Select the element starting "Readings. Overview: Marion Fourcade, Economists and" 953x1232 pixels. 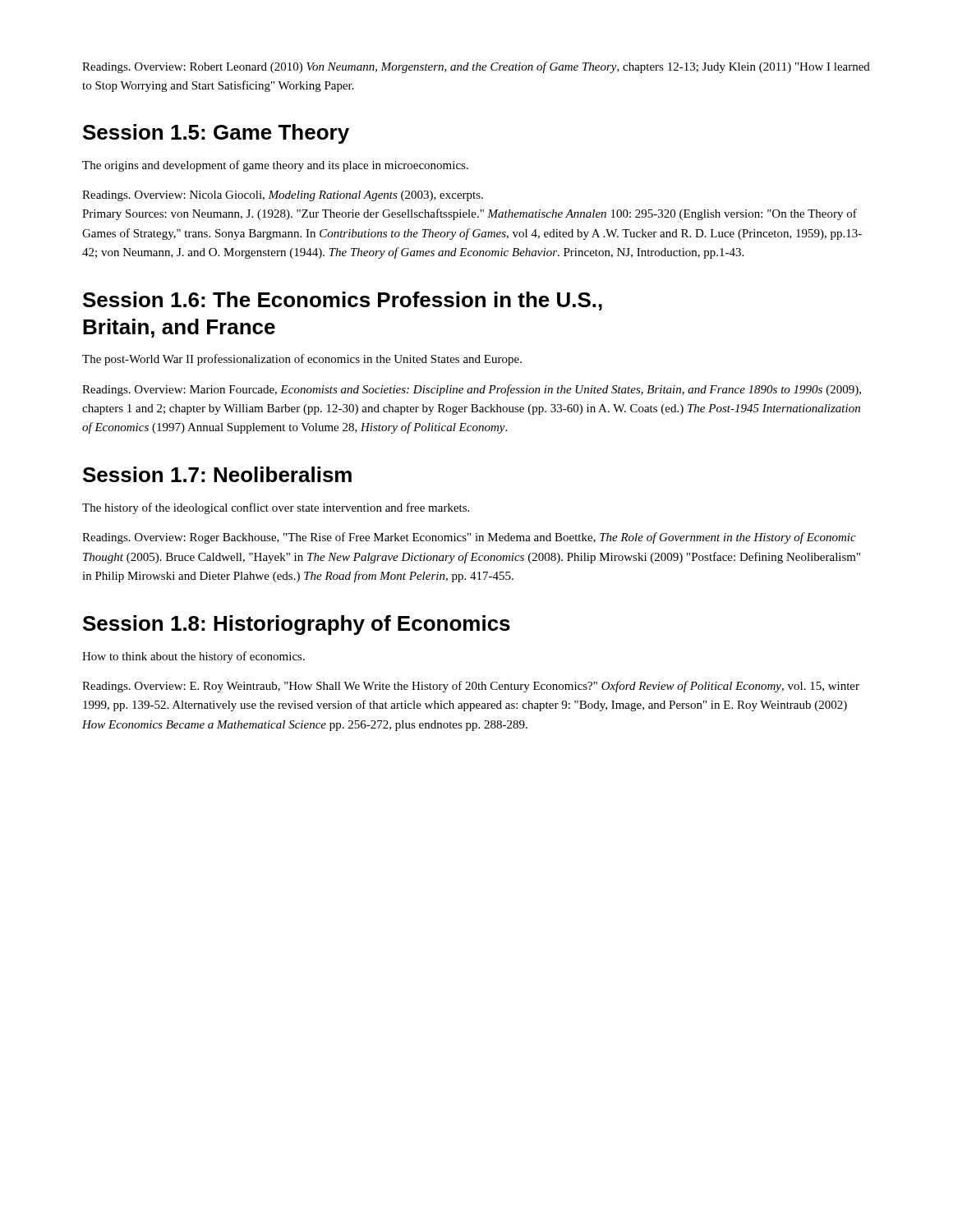[x=472, y=408]
